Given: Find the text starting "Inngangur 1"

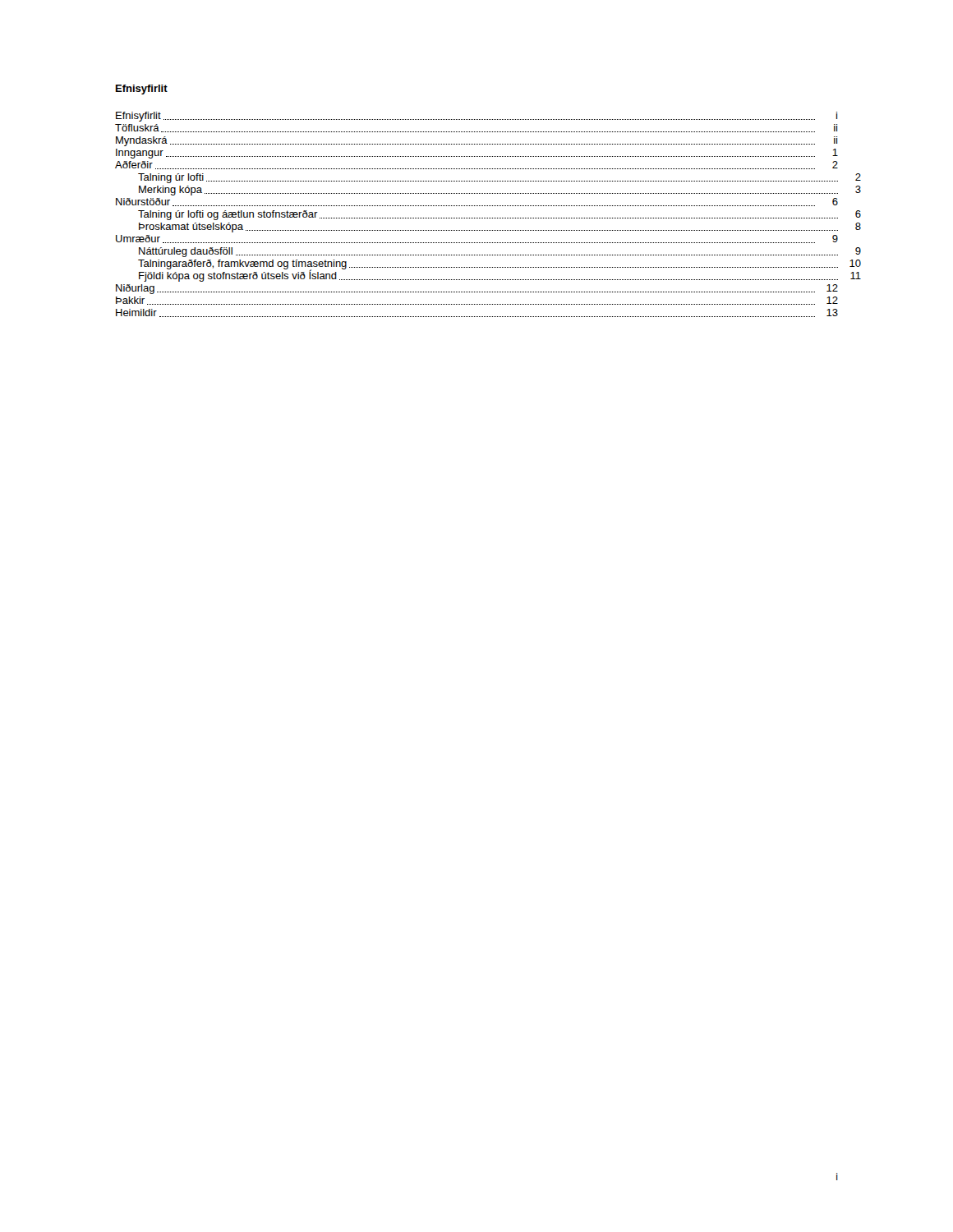Looking at the screenshot, I should tap(476, 152).
